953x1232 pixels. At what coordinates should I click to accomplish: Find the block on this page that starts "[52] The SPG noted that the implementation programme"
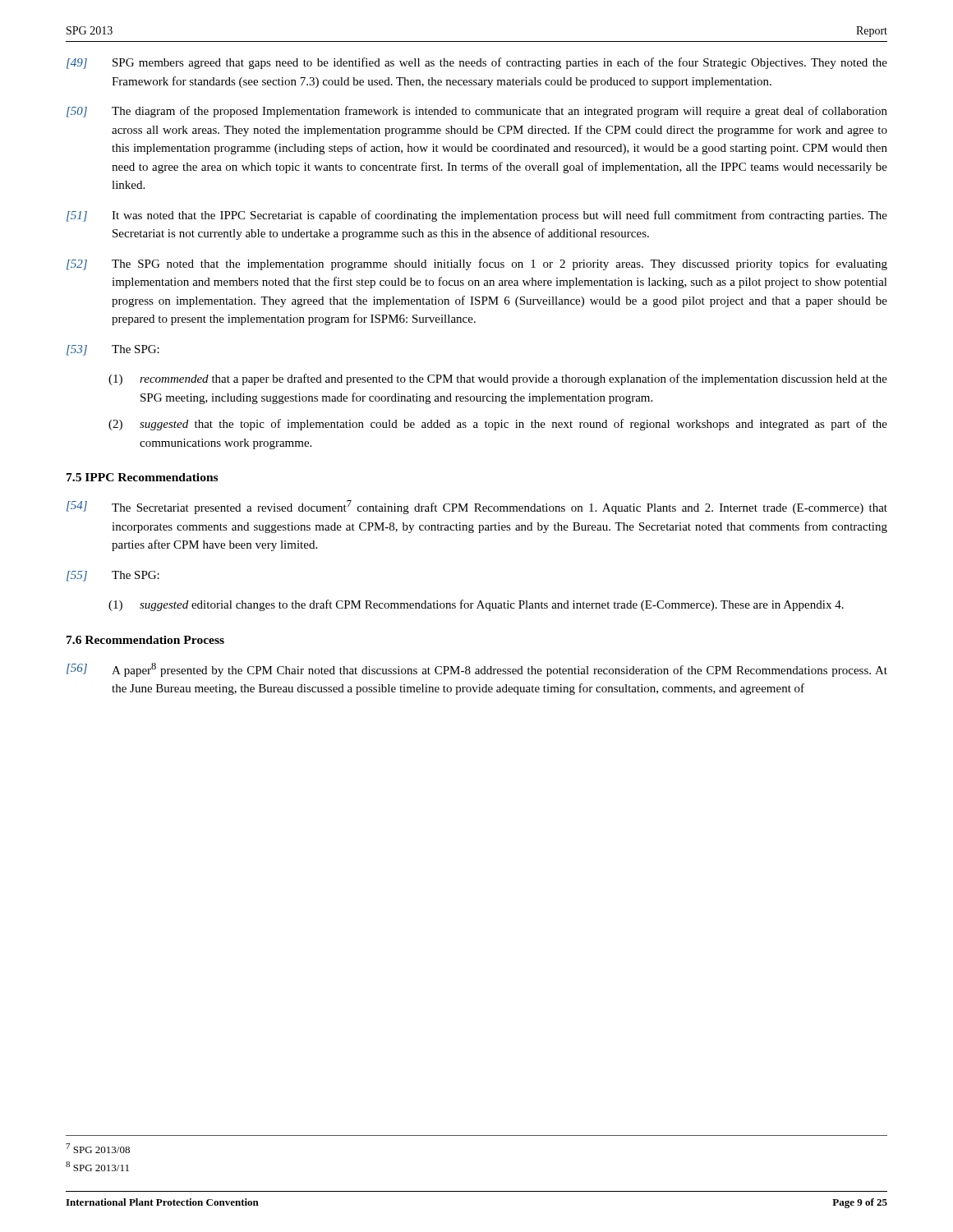click(476, 291)
